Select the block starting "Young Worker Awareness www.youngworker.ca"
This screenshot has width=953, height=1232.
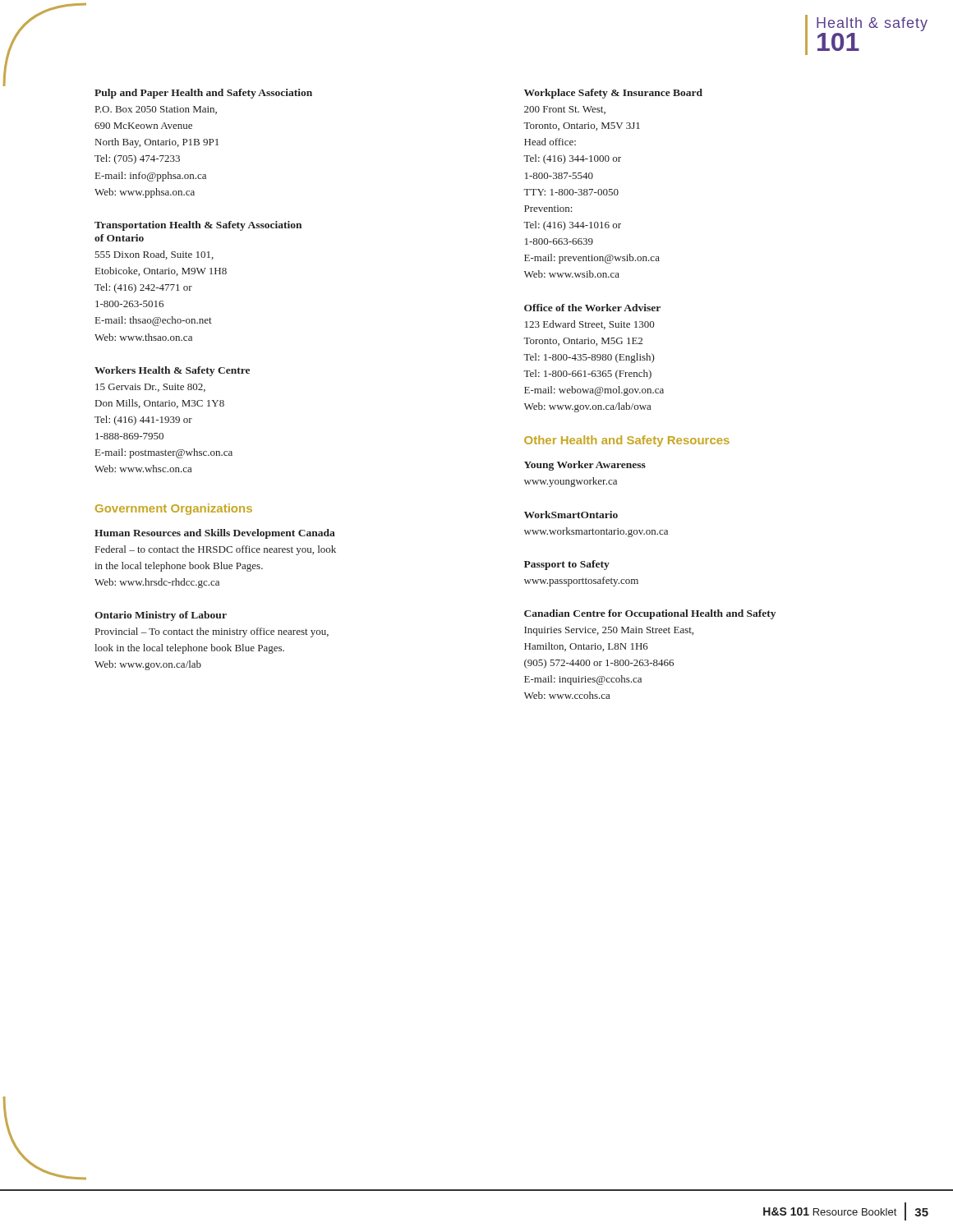tap(585, 466)
